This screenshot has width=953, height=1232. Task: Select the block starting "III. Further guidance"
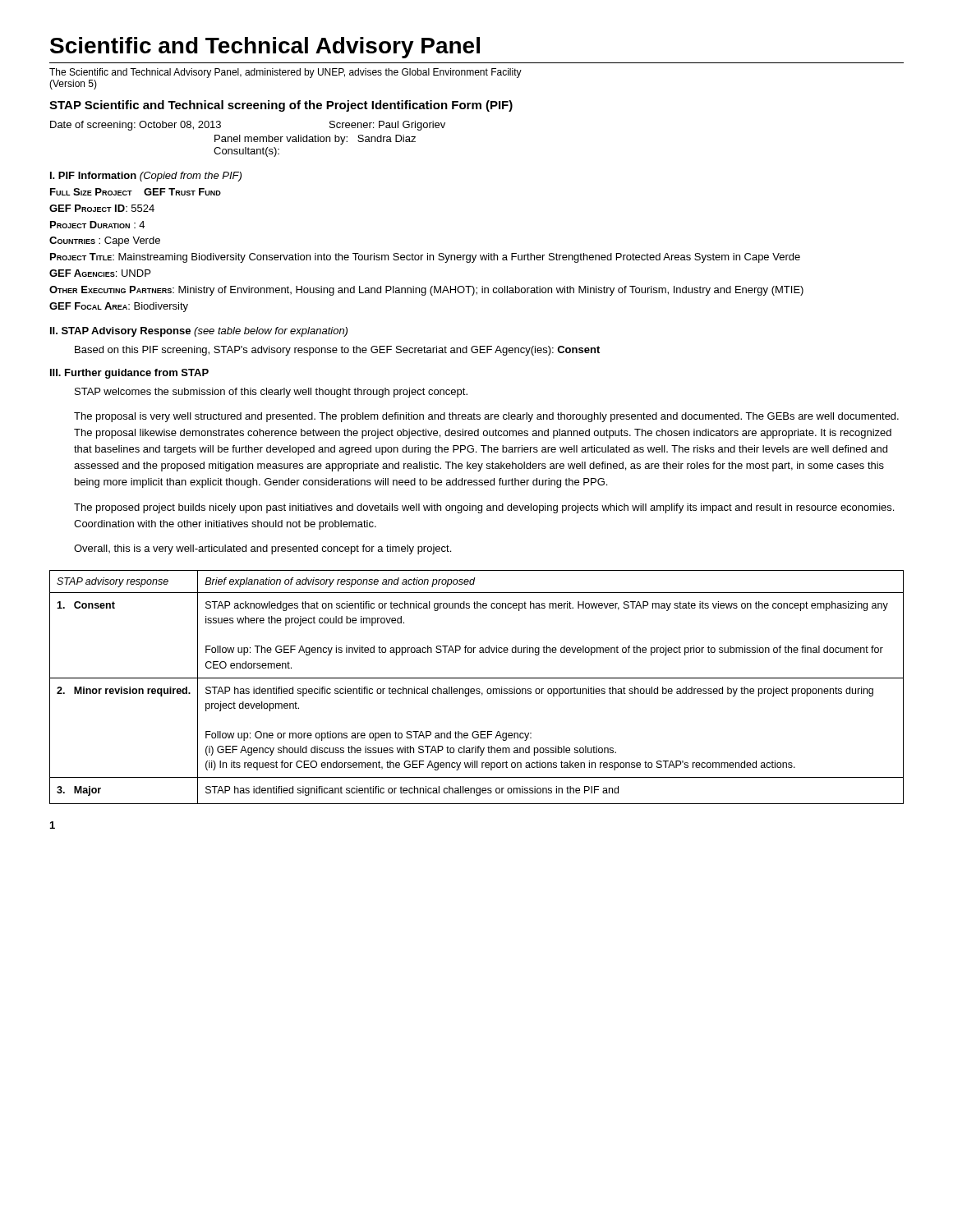click(129, 372)
